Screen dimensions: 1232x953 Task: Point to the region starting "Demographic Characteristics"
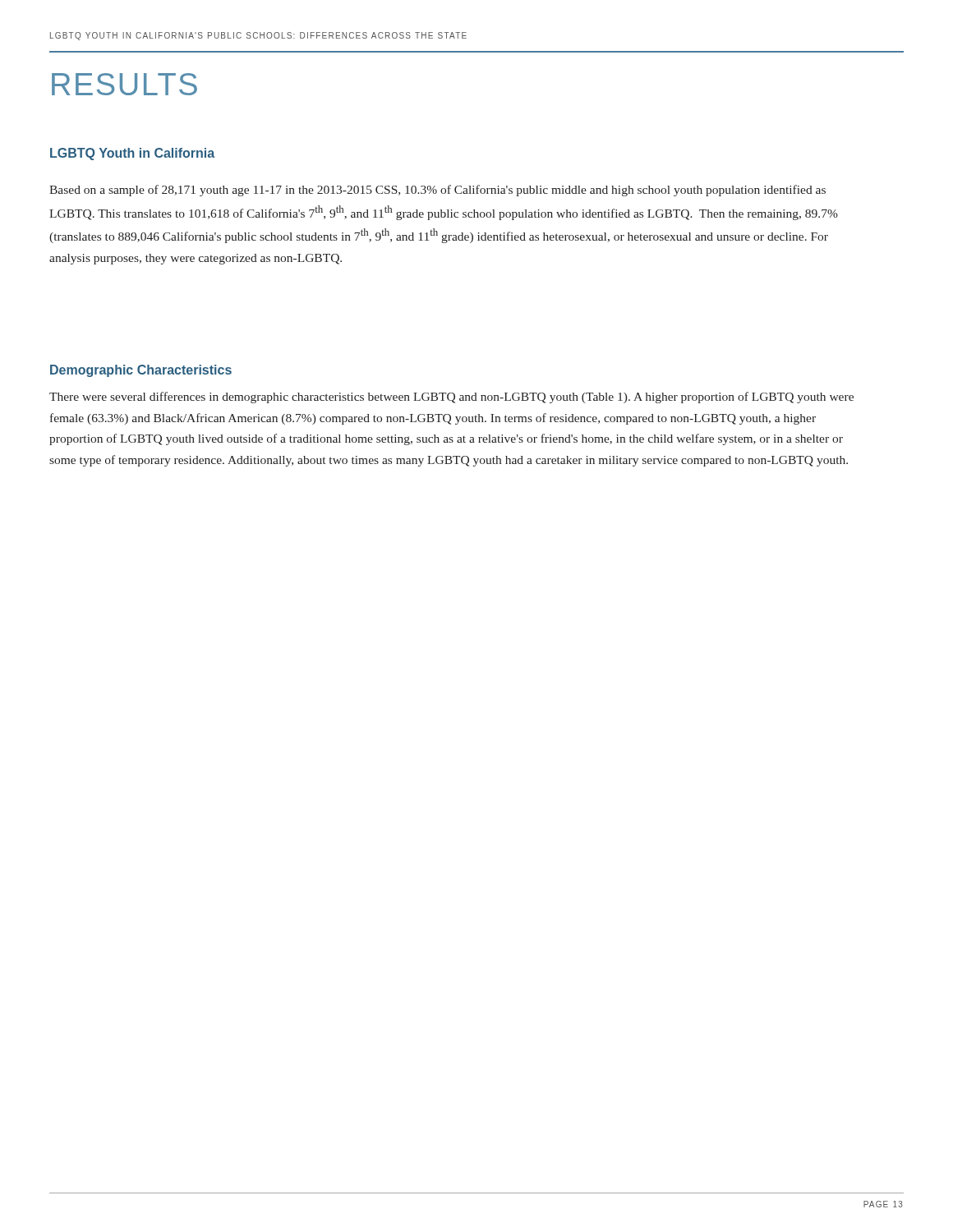(x=141, y=370)
